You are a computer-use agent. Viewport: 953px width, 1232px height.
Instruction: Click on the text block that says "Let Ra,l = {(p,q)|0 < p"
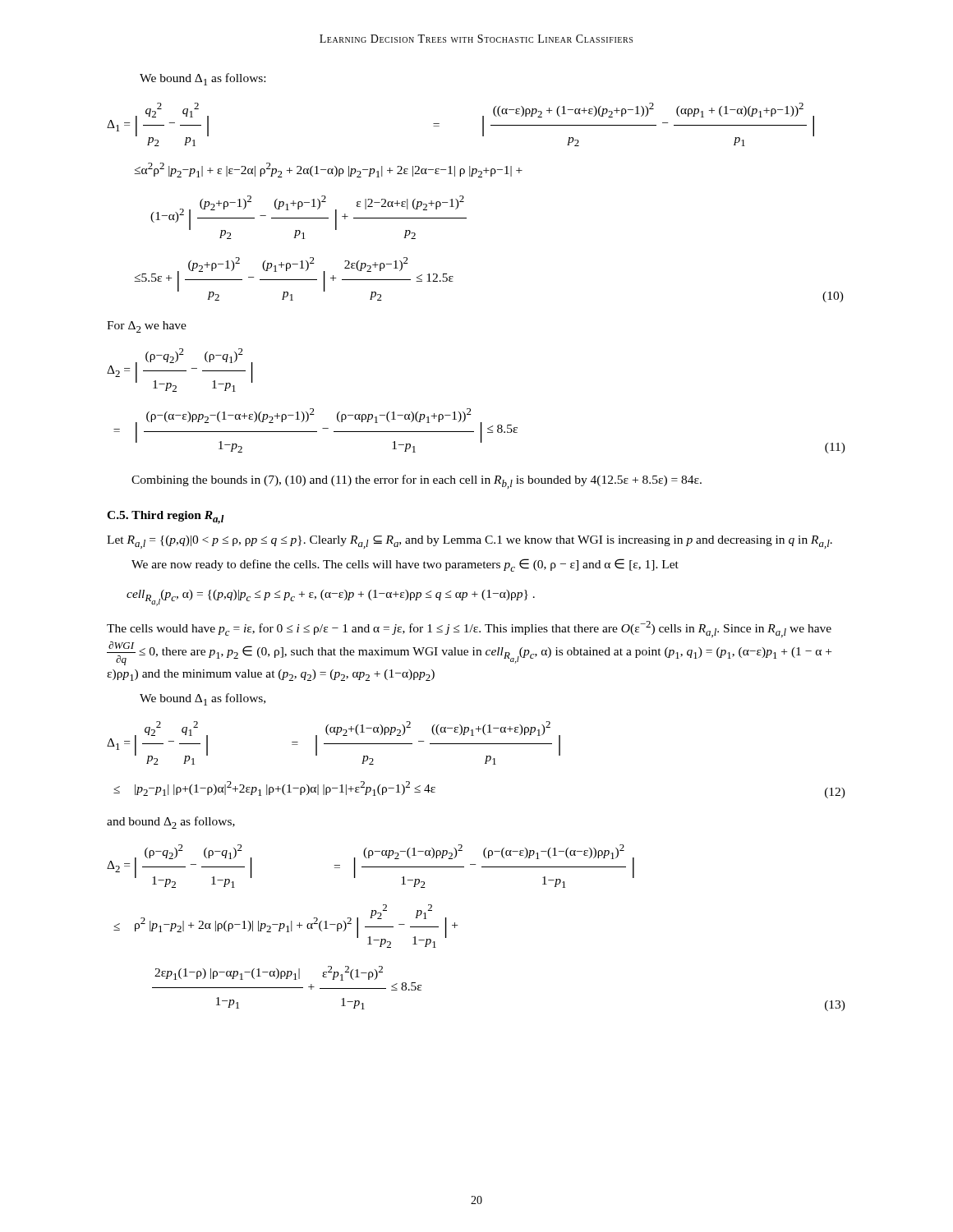470,541
